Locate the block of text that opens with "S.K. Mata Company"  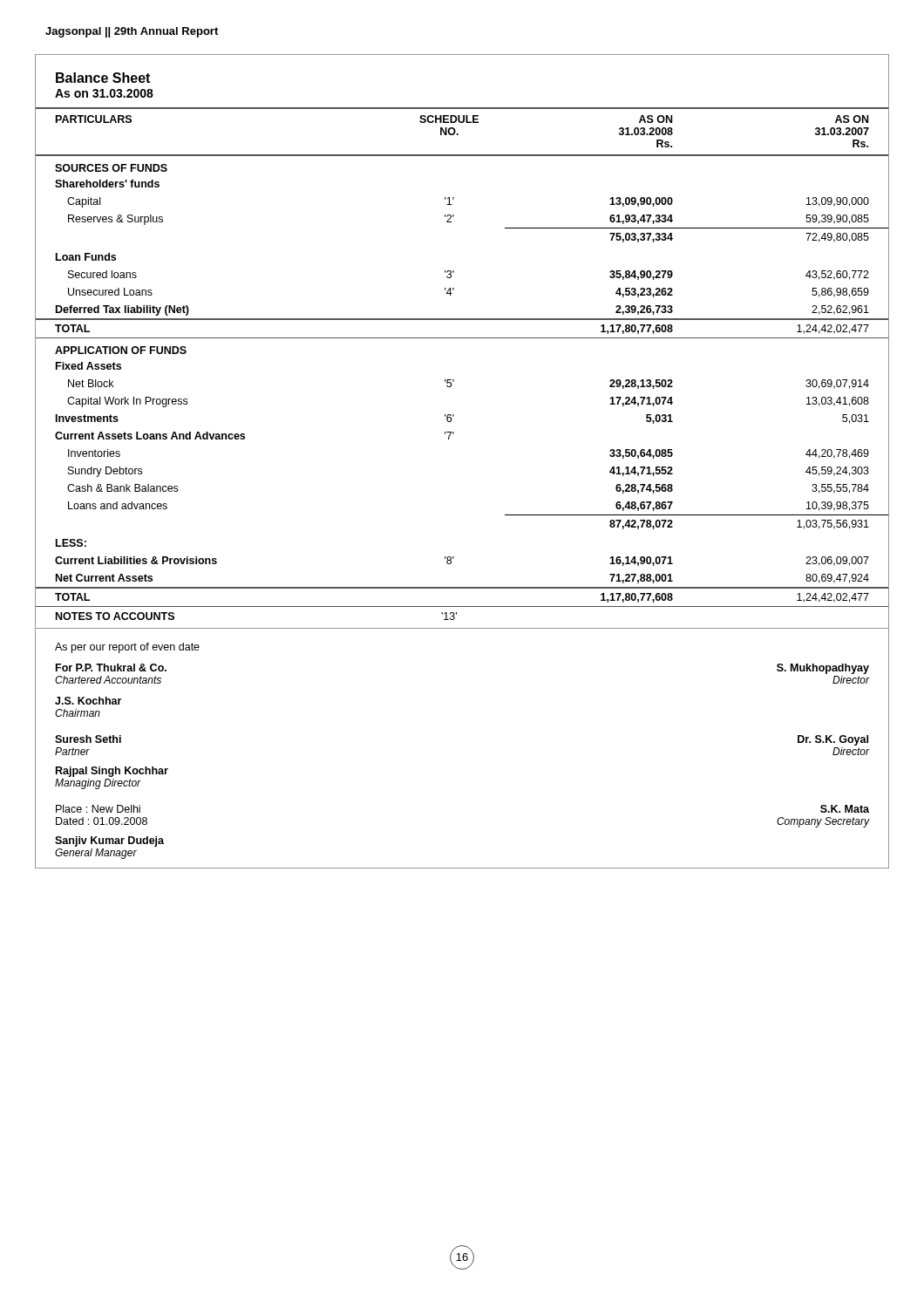(845, 809)
